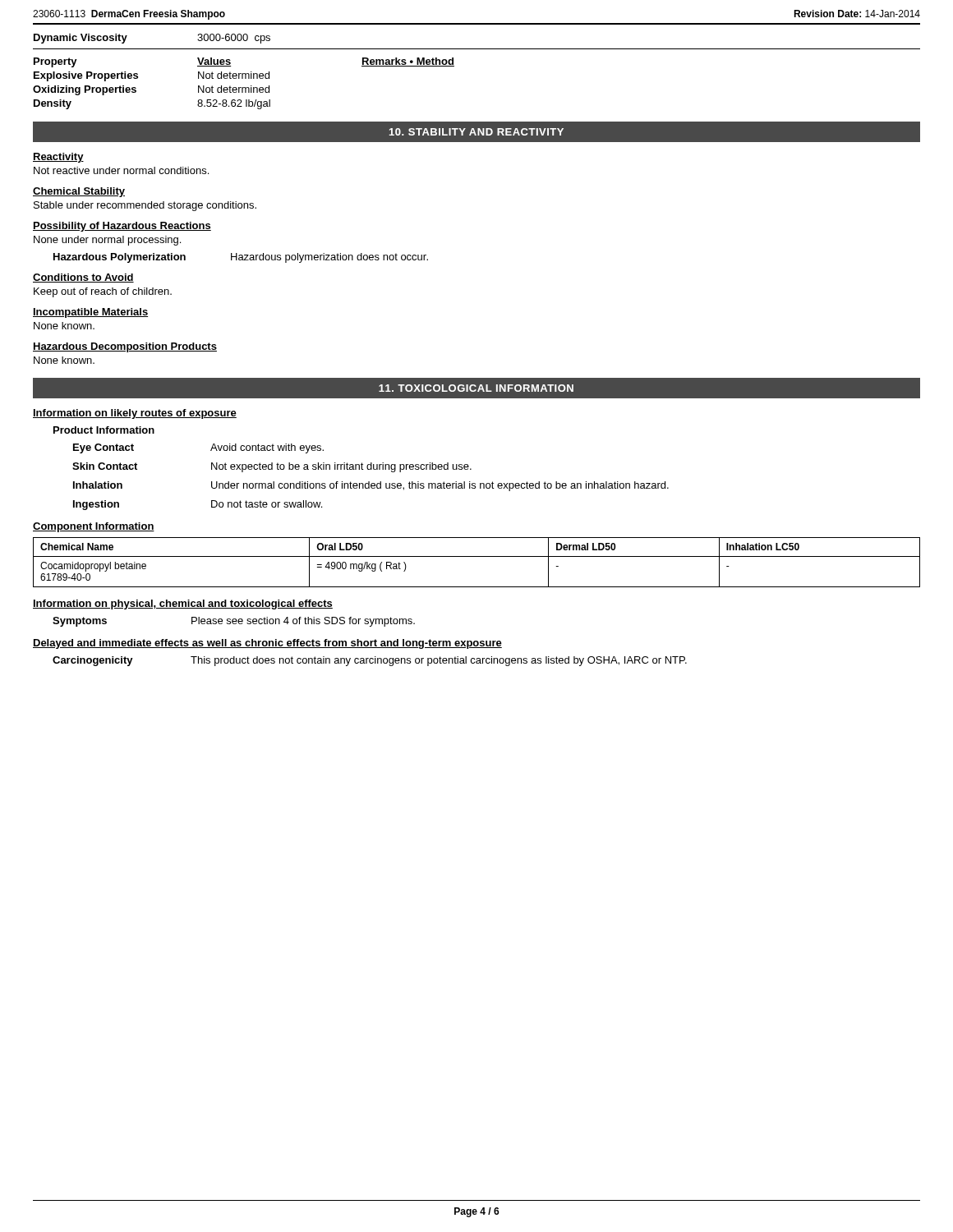Point to "Hazardous Decomposition Products"
Viewport: 953px width, 1232px height.
tap(125, 346)
